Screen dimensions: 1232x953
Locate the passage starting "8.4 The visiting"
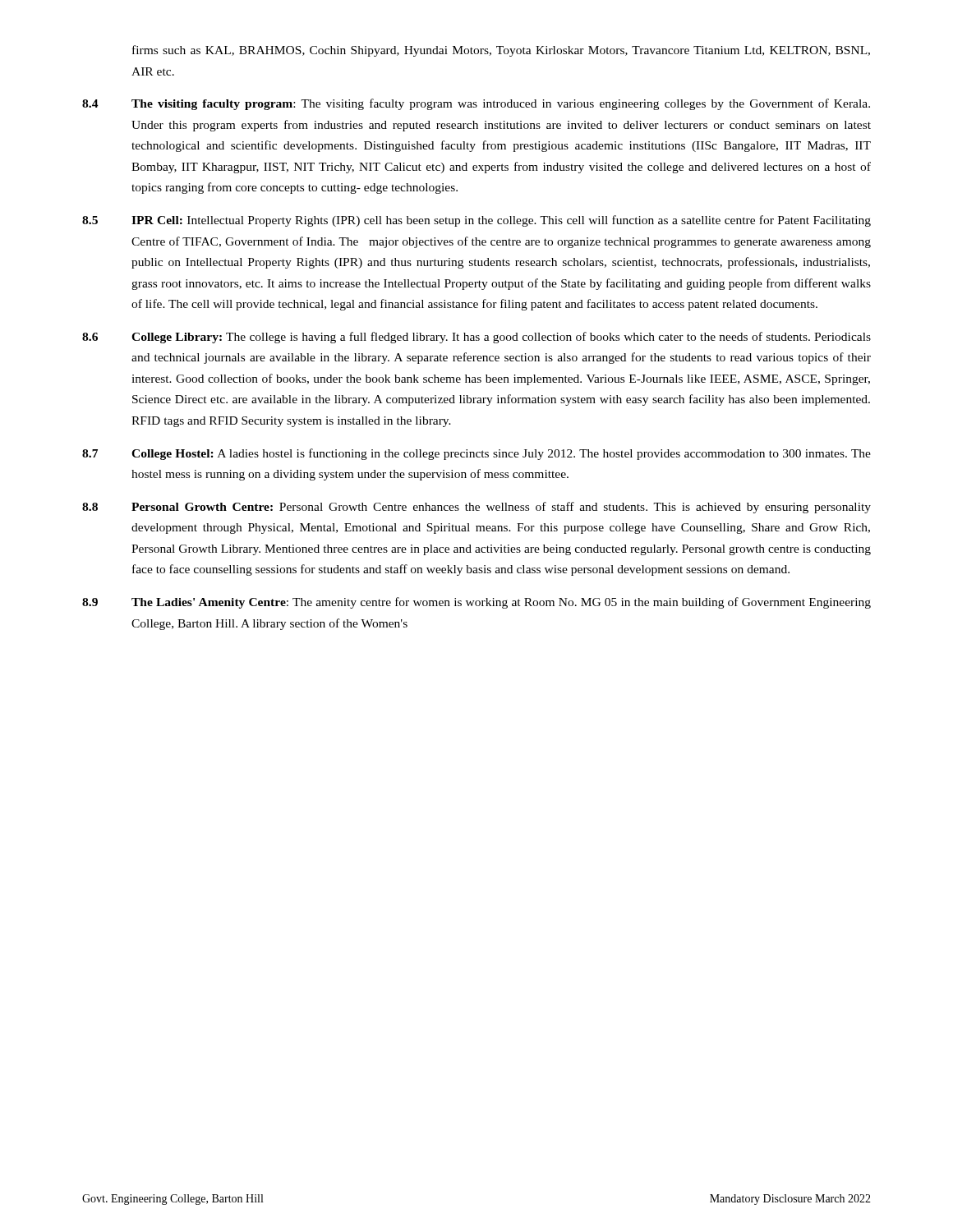click(x=476, y=145)
